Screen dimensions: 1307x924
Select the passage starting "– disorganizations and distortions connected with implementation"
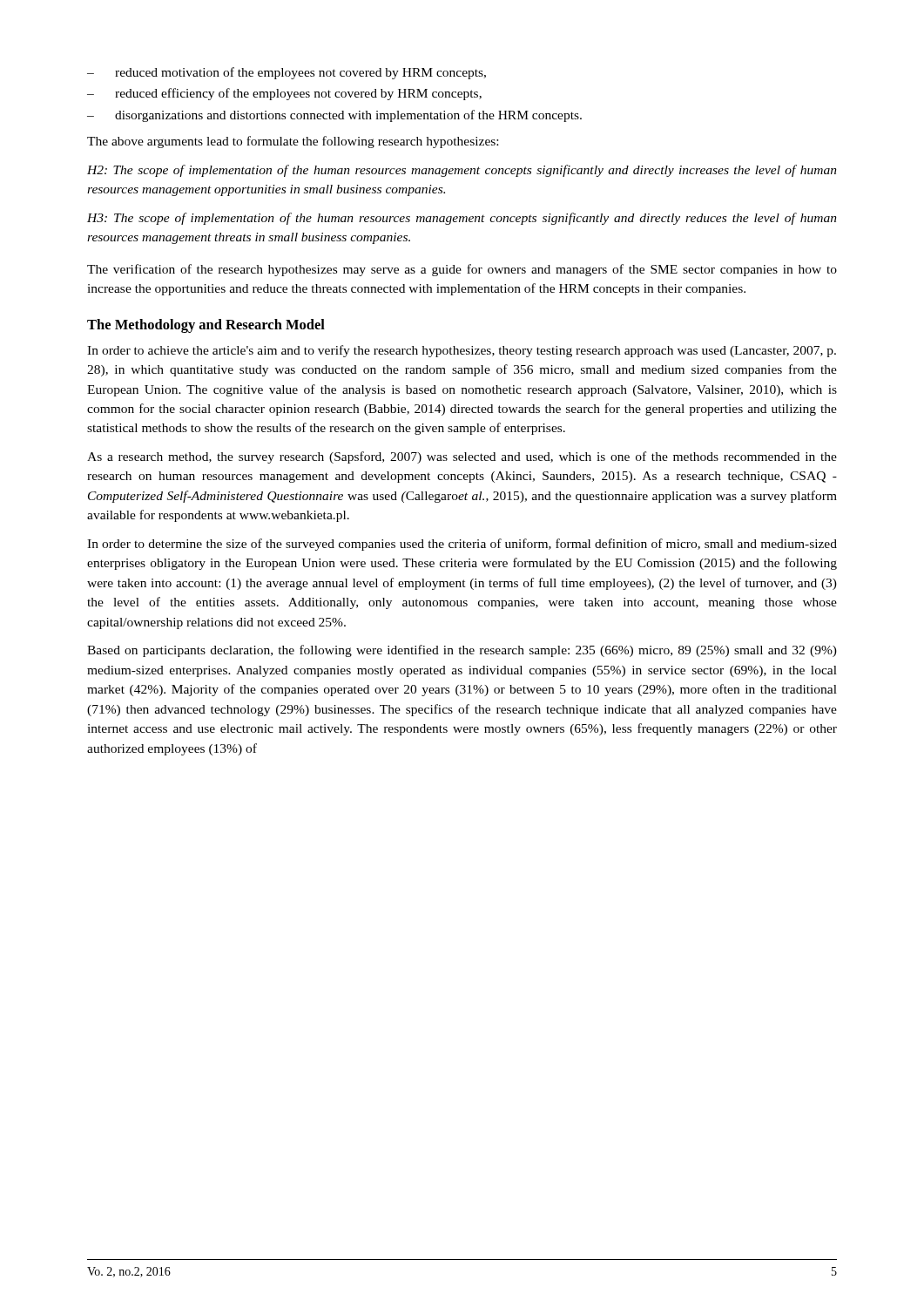[462, 115]
